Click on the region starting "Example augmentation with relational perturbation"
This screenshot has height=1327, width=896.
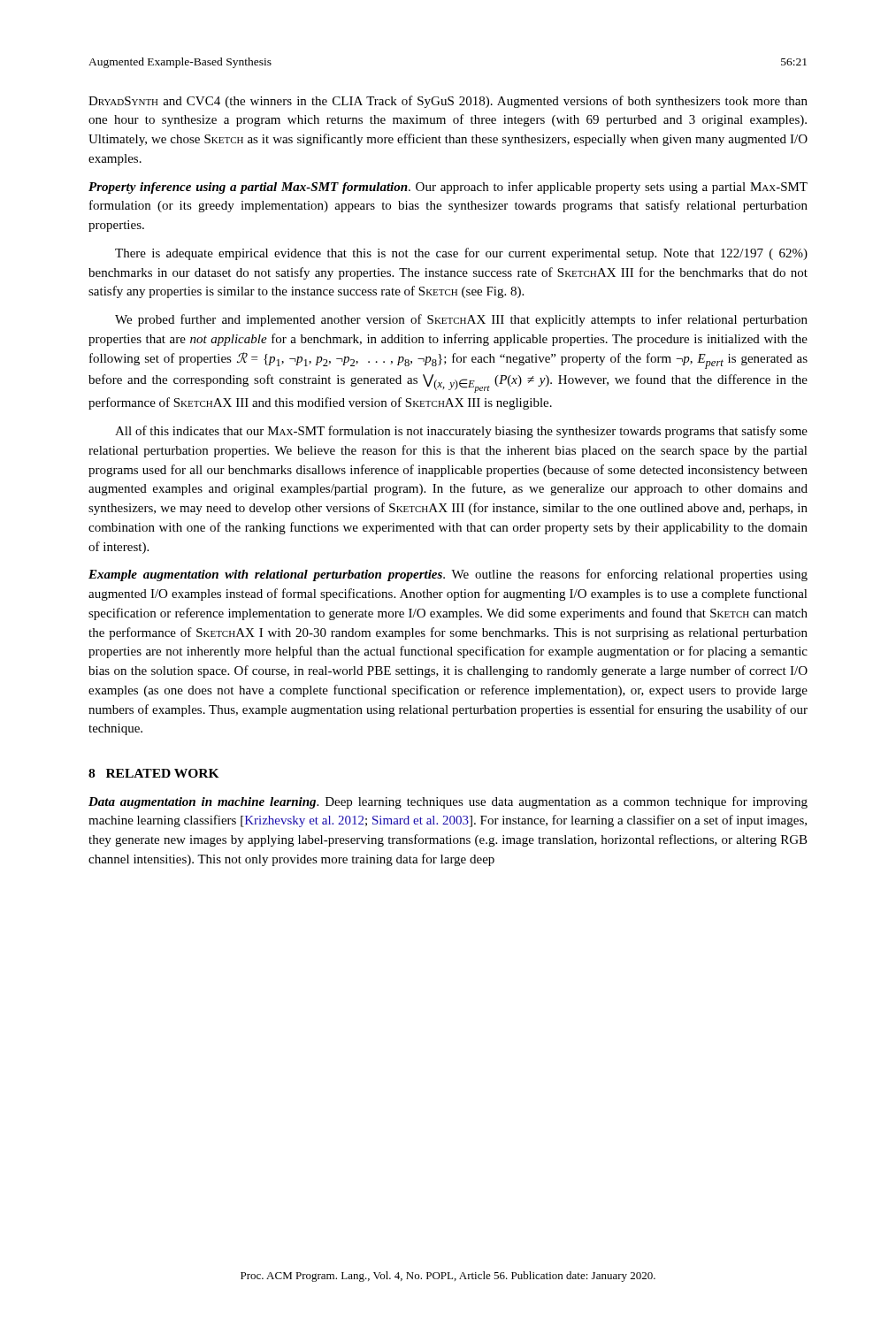click(448, 652)
